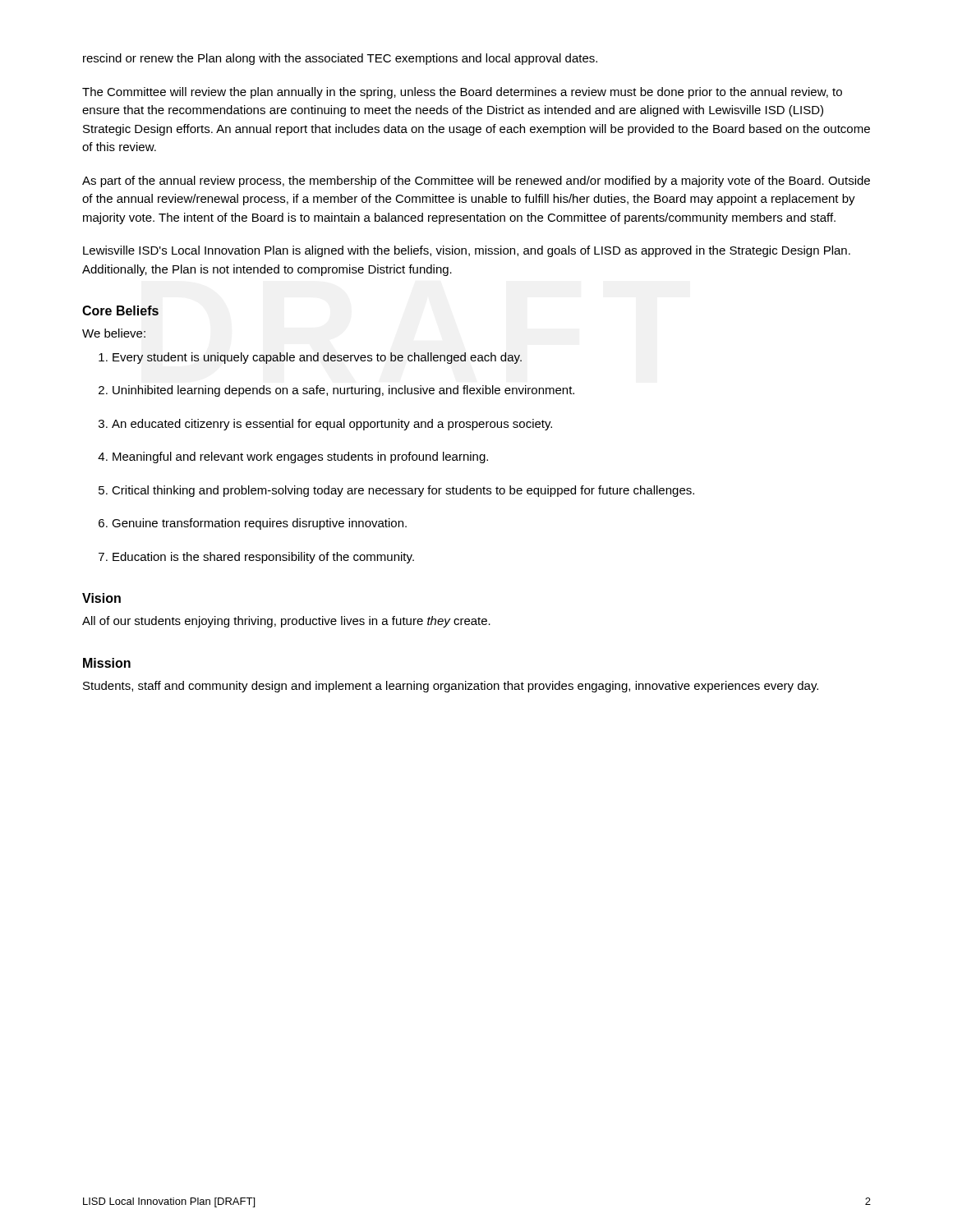The image size is (953, 1232).
Task: Find the passage starting "An educated citizenry is essential for equal opportunity"
Action: [x=476, y=424]
